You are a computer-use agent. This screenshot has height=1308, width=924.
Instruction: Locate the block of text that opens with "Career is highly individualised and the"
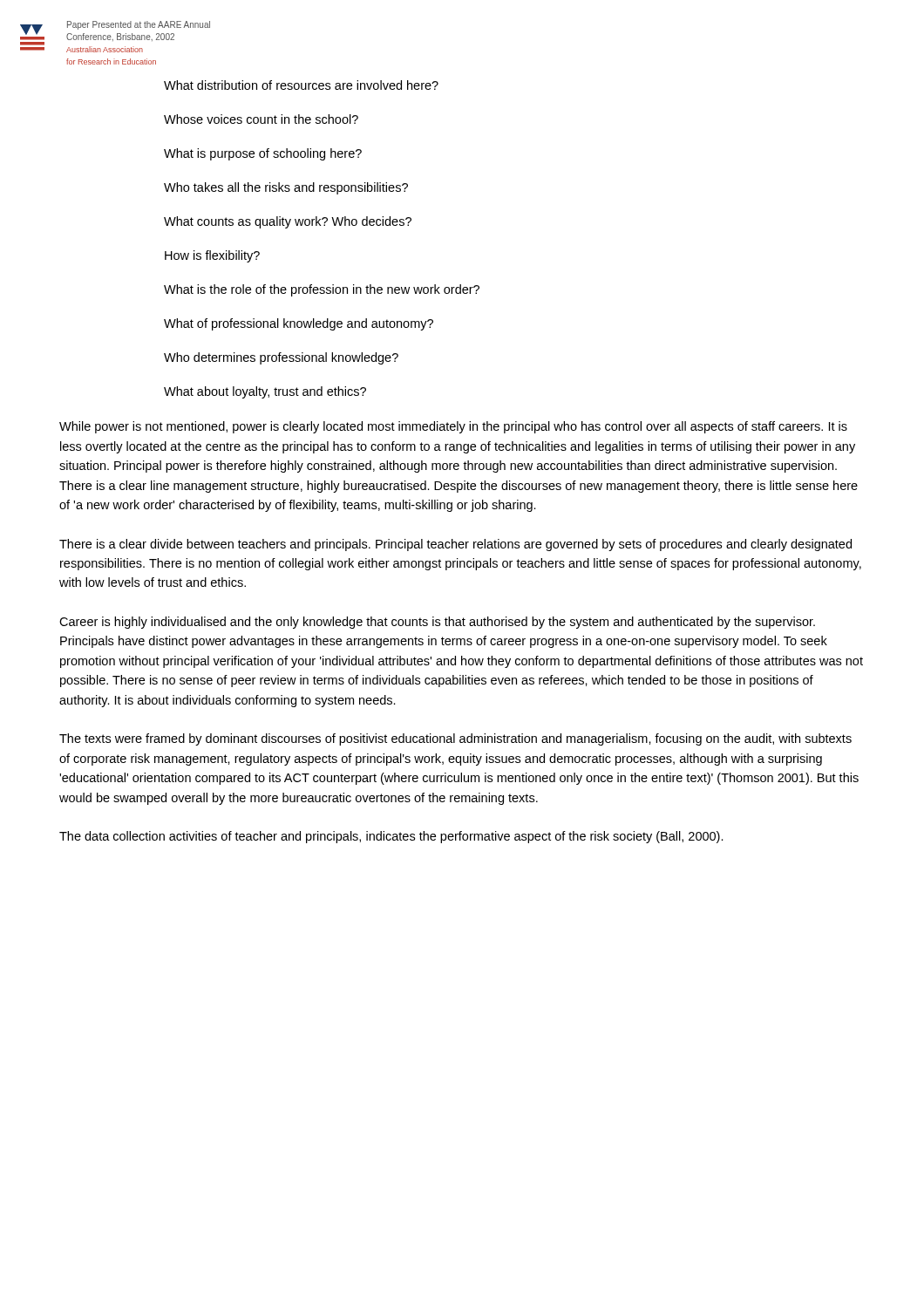(461, 661)
